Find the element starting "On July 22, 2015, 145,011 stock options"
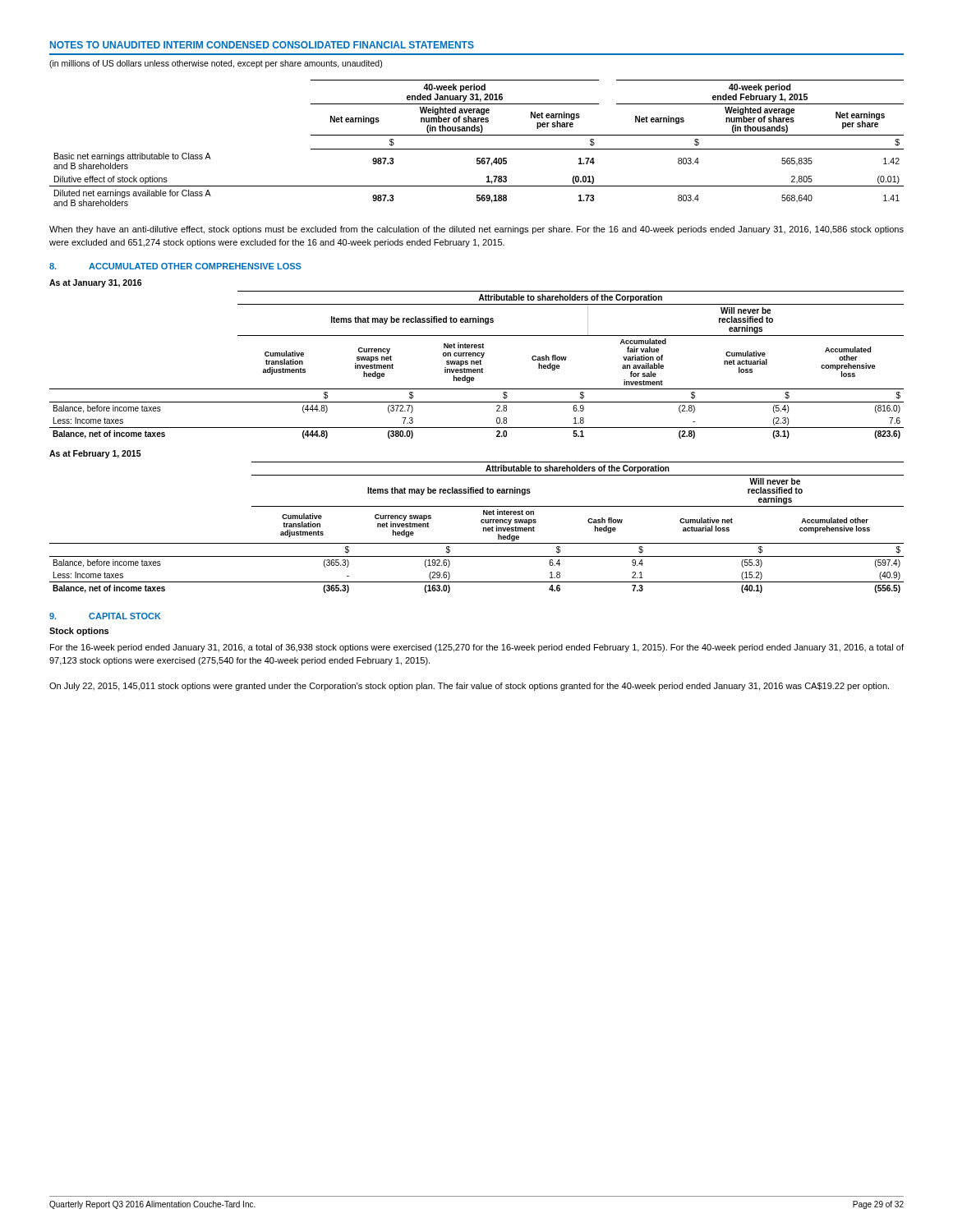 (x=470, y=685)
